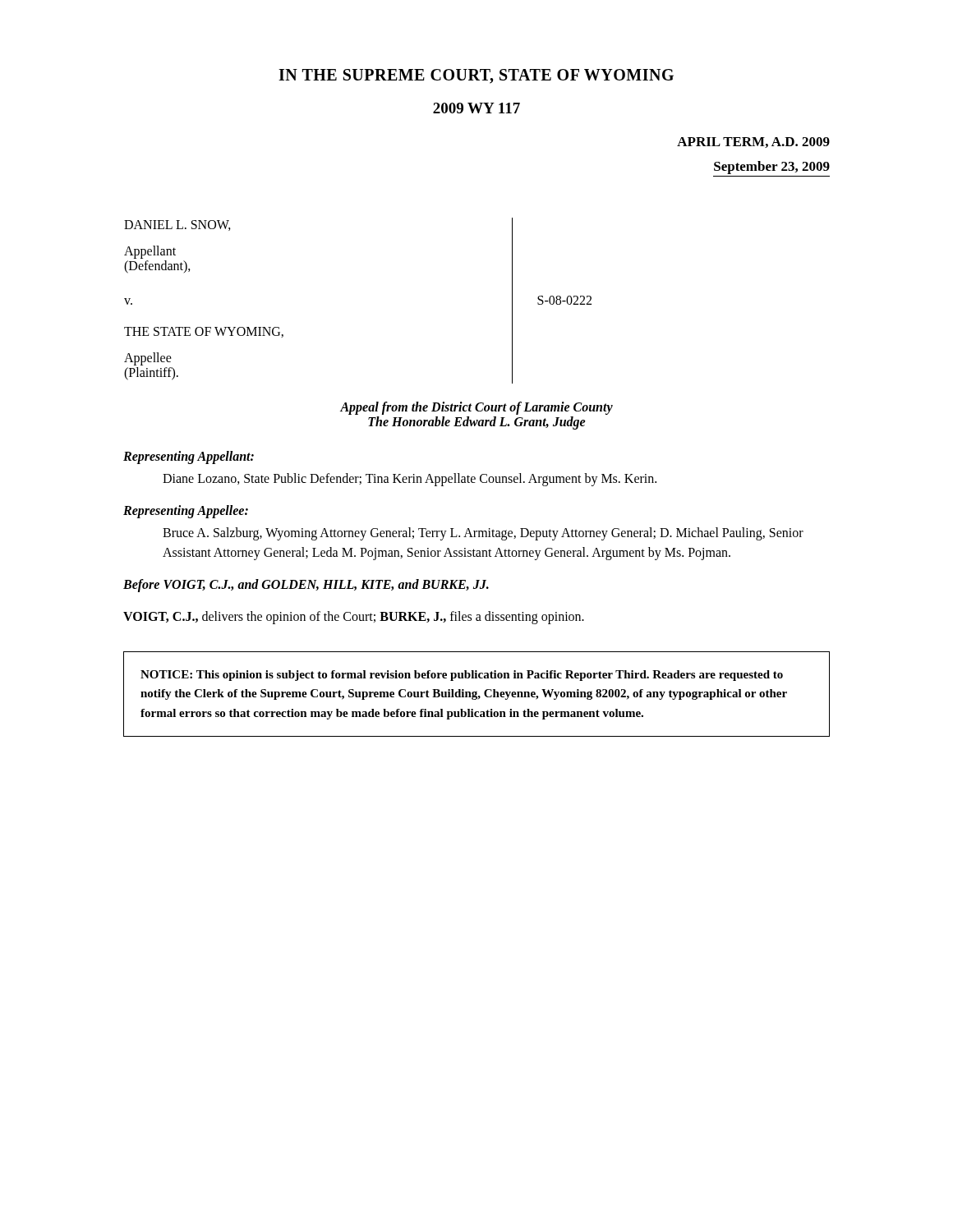This screenshot has height=1232, width=953.
Task: Locate the region starting "IN THE SUPREME COURT, STATE"
Action: (476, 75)
